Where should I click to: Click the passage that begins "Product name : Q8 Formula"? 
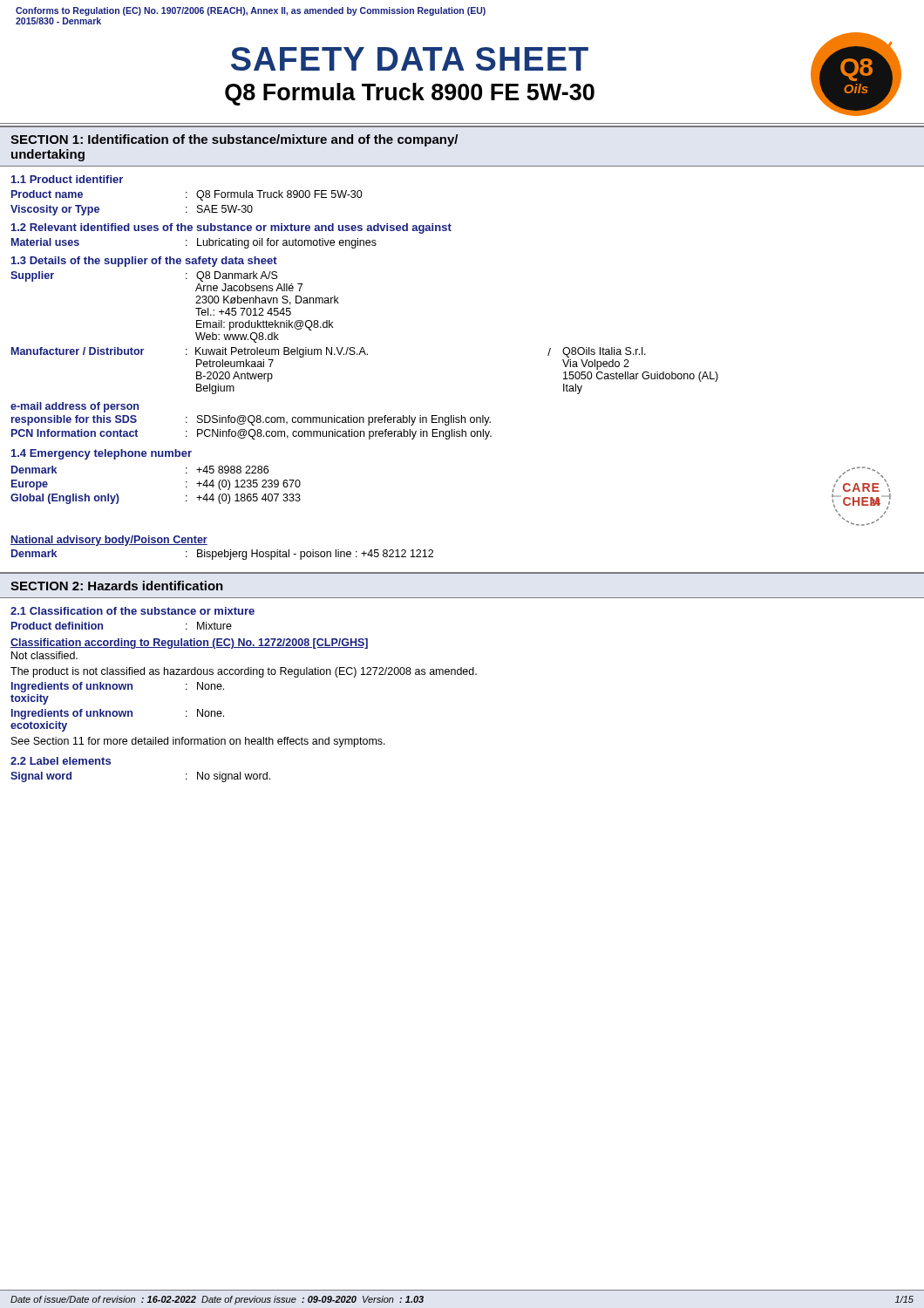(187, 195)
